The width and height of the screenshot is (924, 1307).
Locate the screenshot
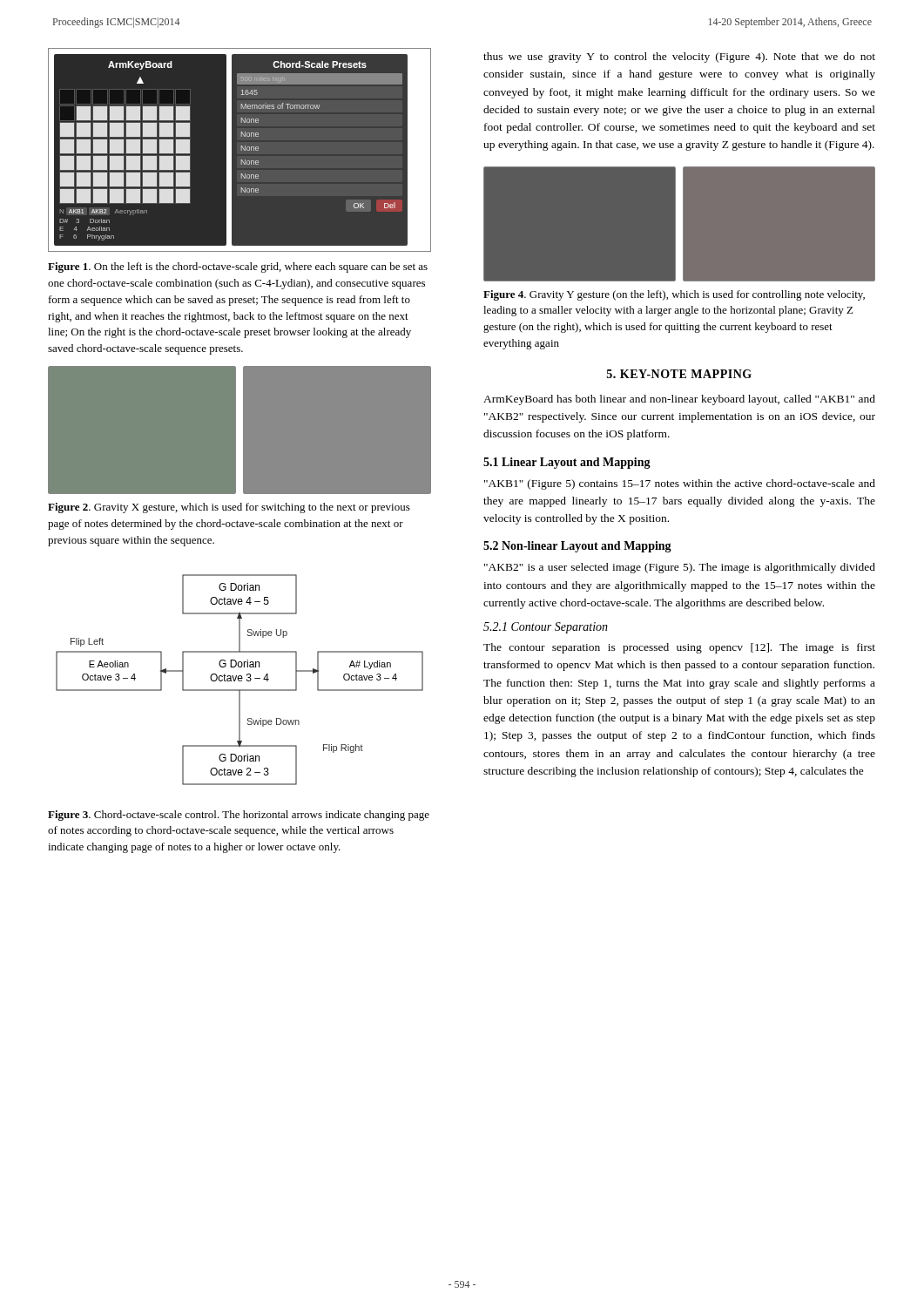pyautogui.click(x=239, y=150)
